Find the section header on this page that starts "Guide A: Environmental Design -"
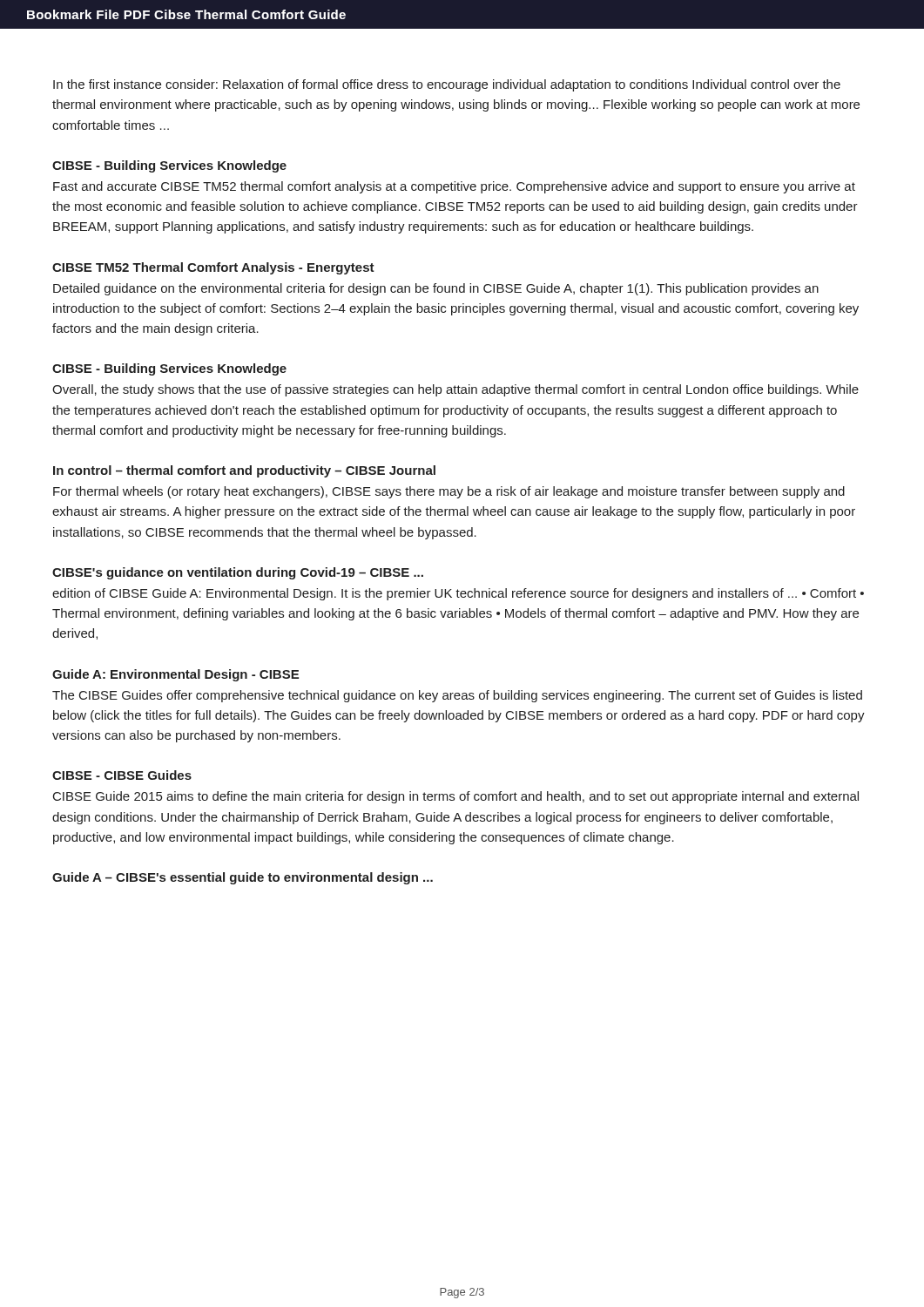The image size is (924, 1307). (x=176, y=674)
